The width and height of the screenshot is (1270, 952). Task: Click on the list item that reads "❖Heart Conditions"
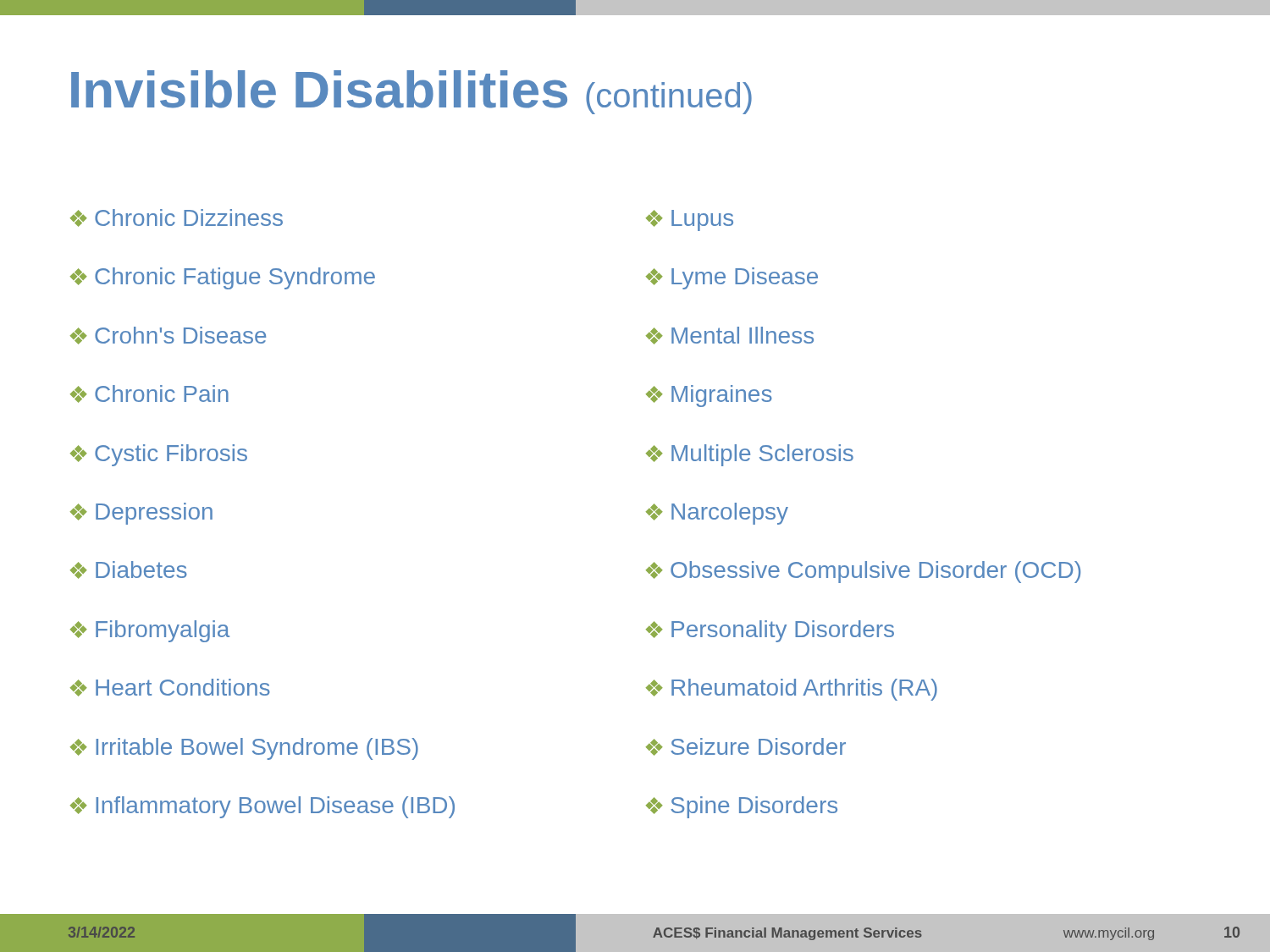click(169, 689)
